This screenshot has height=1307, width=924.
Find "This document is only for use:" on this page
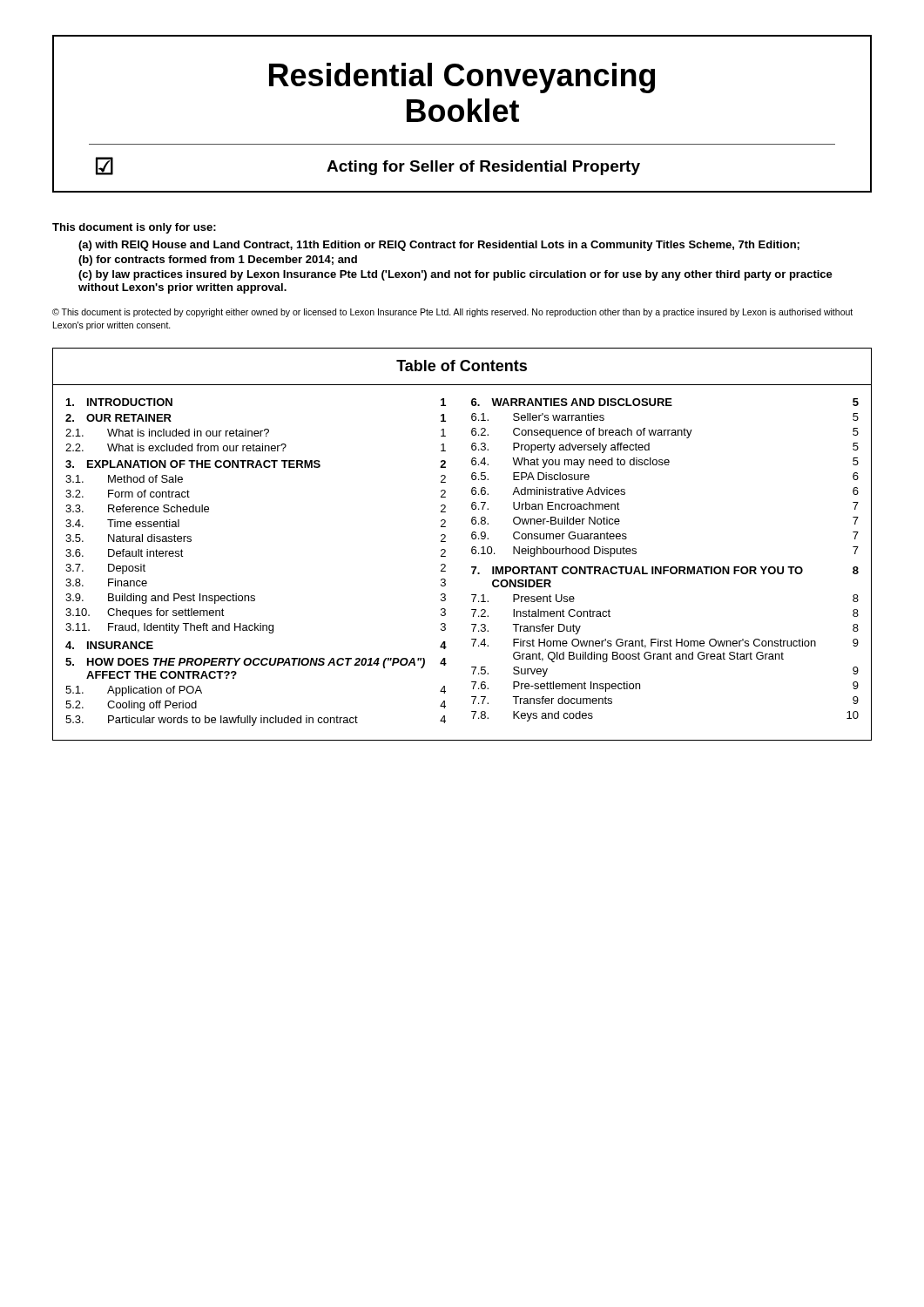point(134,228)
